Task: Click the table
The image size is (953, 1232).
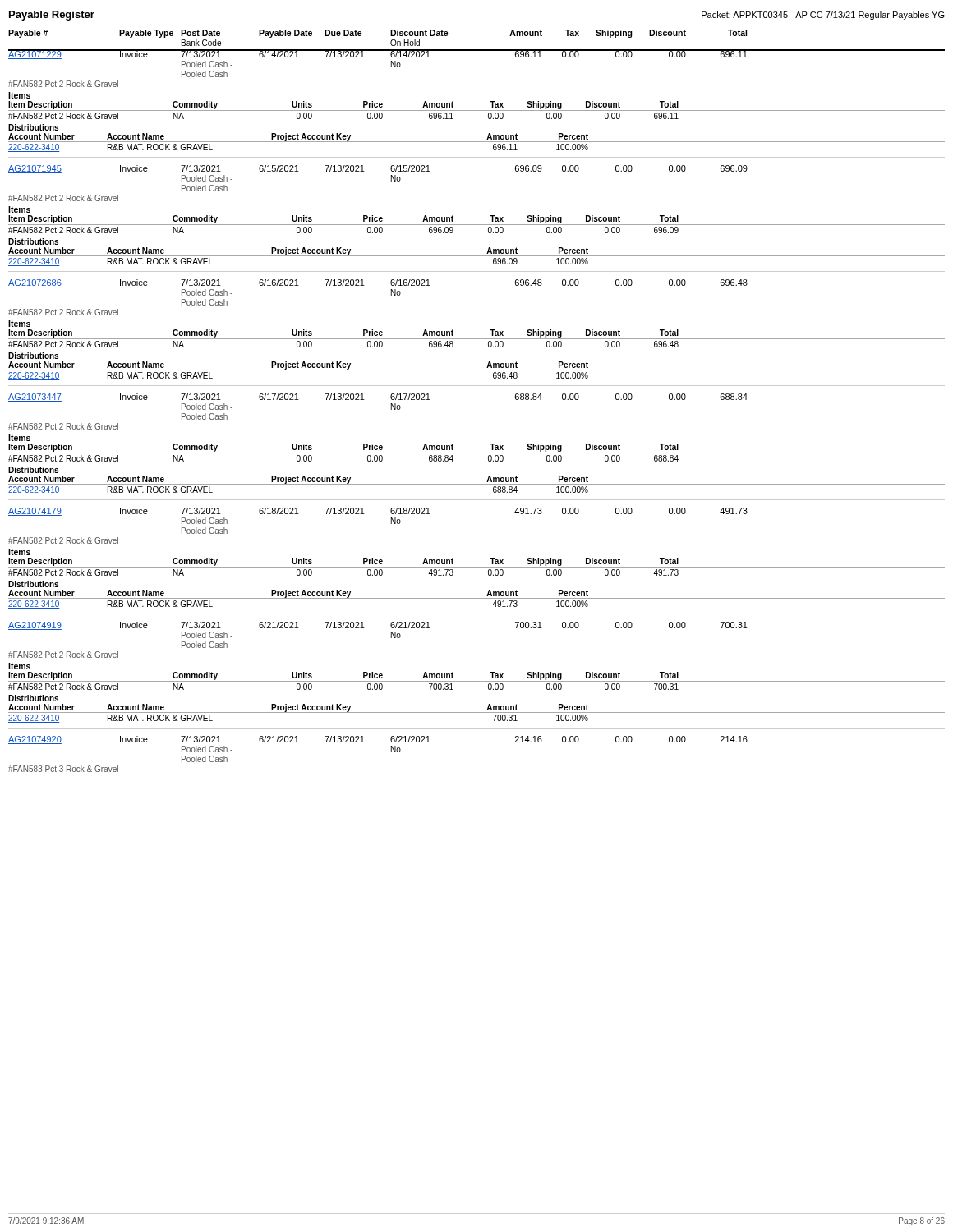Action: click(476, 411)
